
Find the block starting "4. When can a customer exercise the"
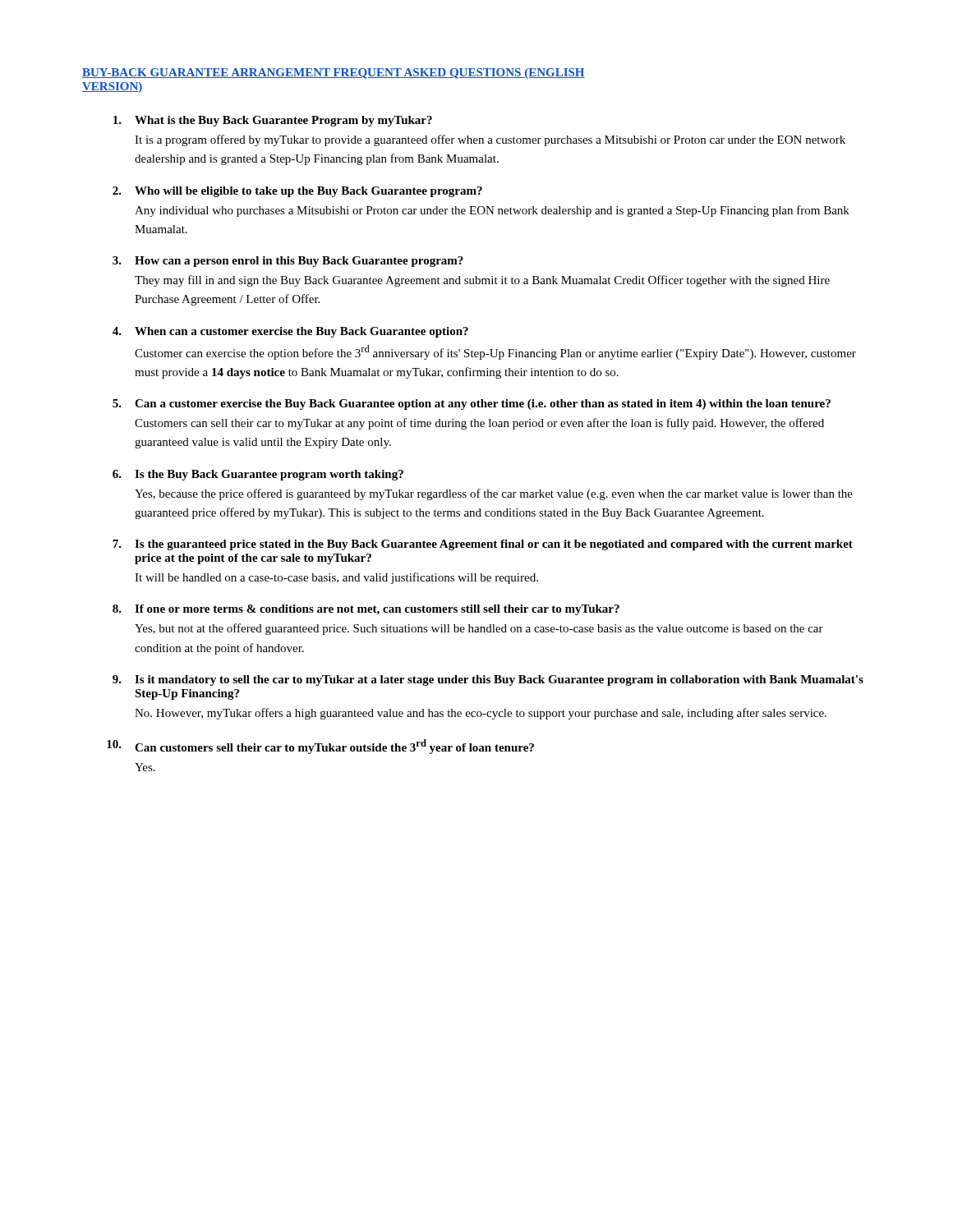(x=476, y=353)
